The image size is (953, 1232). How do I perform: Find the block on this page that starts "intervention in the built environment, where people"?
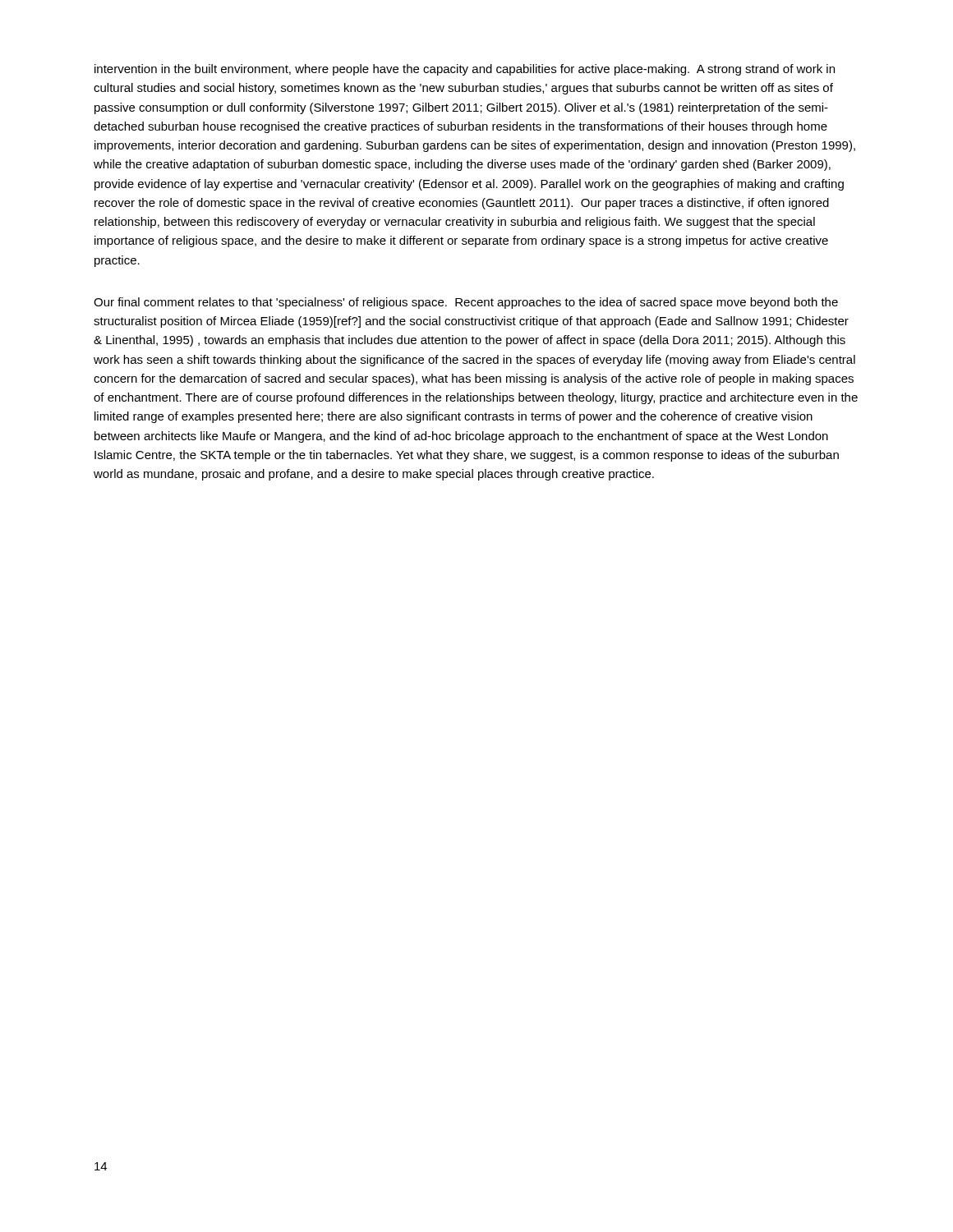[x=475, y=164]
